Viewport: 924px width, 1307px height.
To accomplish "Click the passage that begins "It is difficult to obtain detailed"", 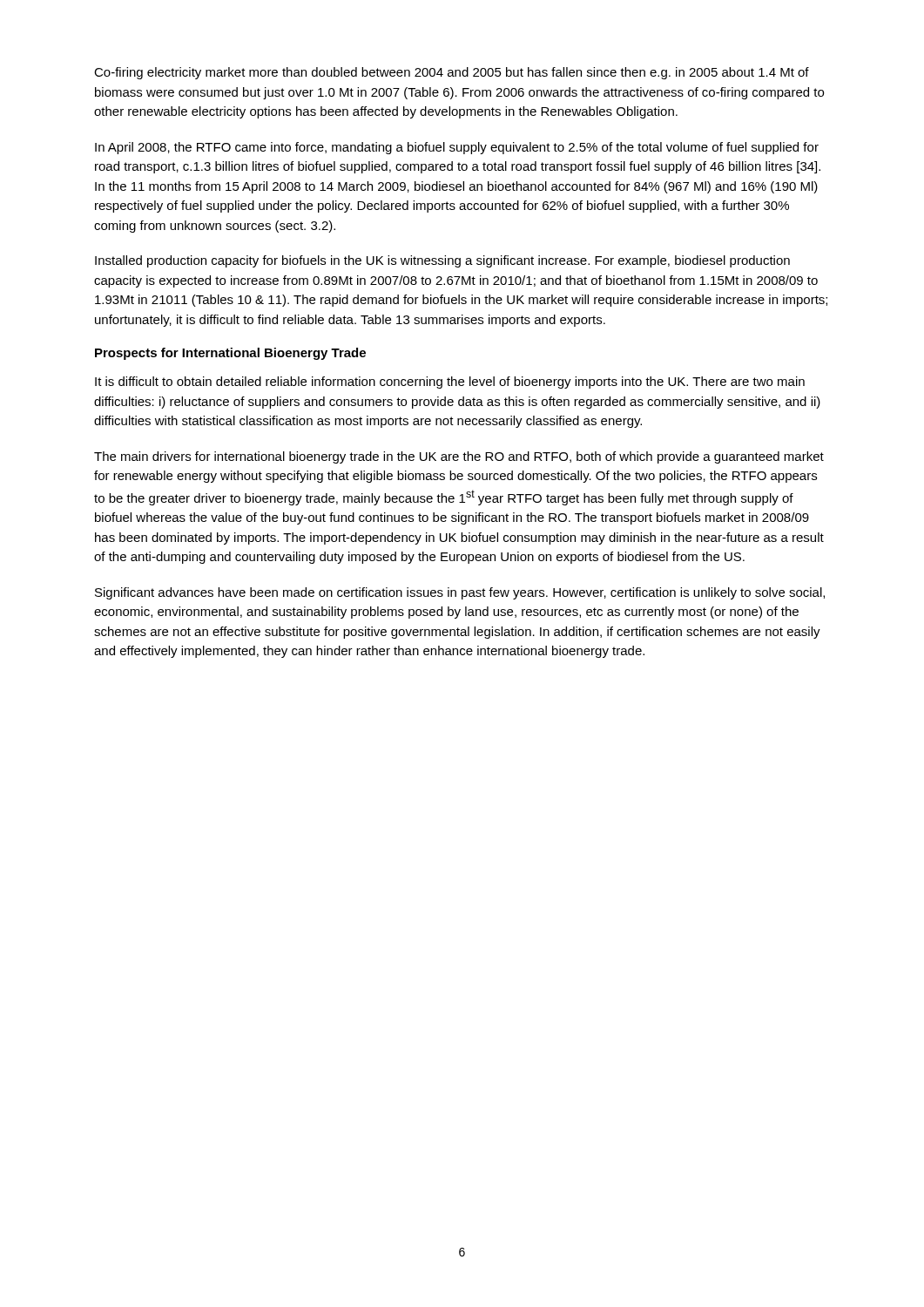I will 457,401.
